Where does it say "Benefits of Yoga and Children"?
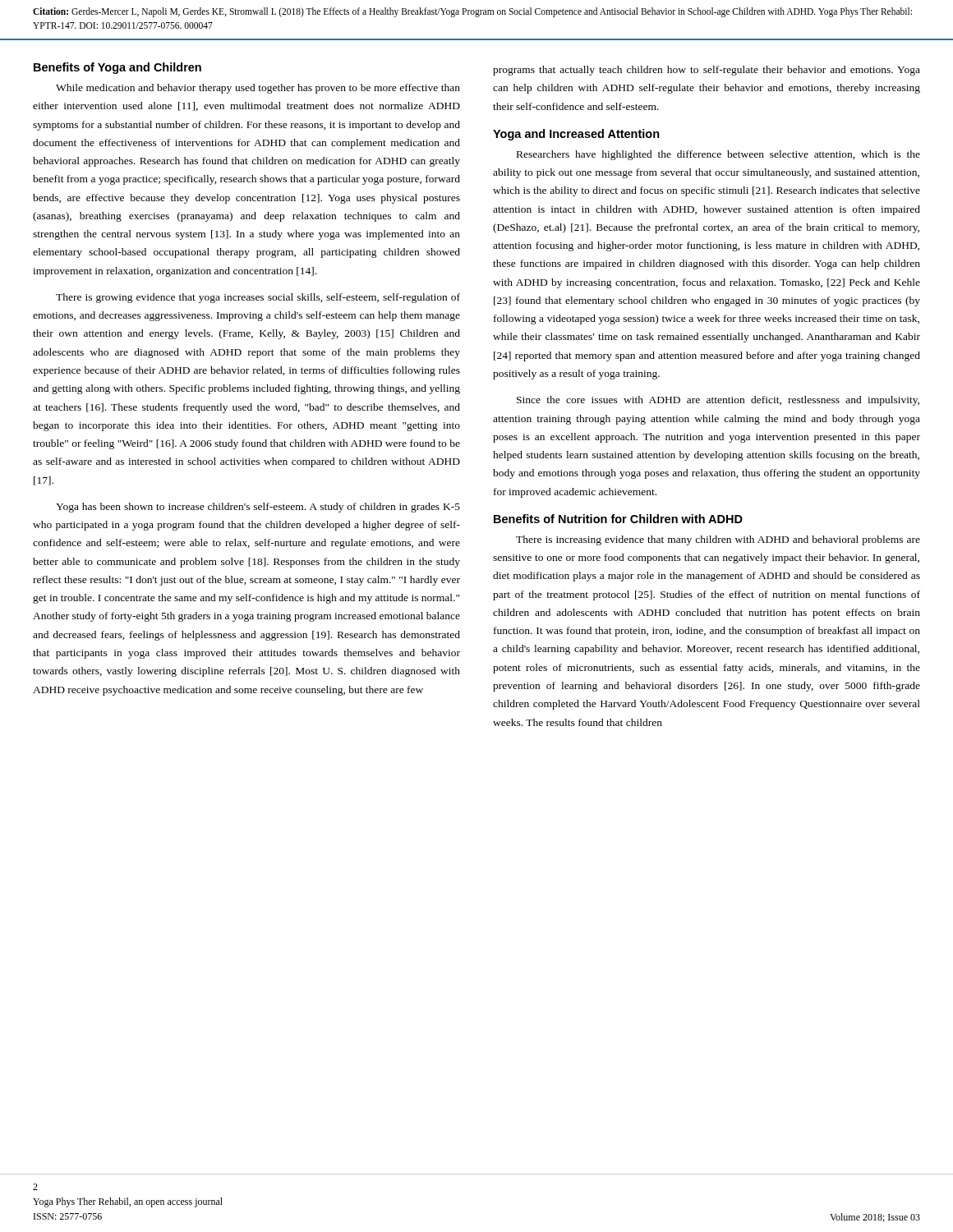This screenshot has height=1232, width=953. pos(117,67)
